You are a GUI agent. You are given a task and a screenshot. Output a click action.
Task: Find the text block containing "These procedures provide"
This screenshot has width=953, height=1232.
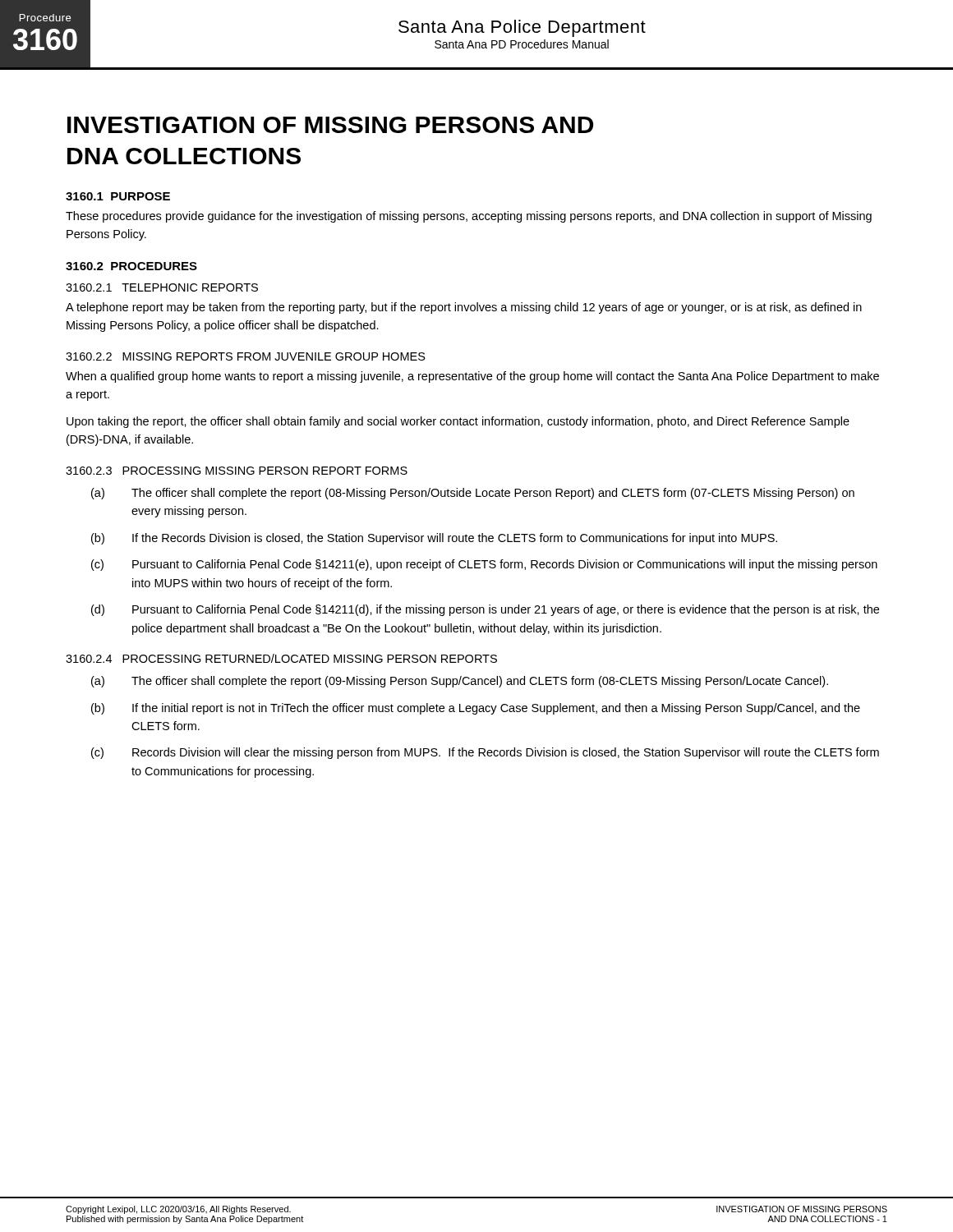point(469,225)
